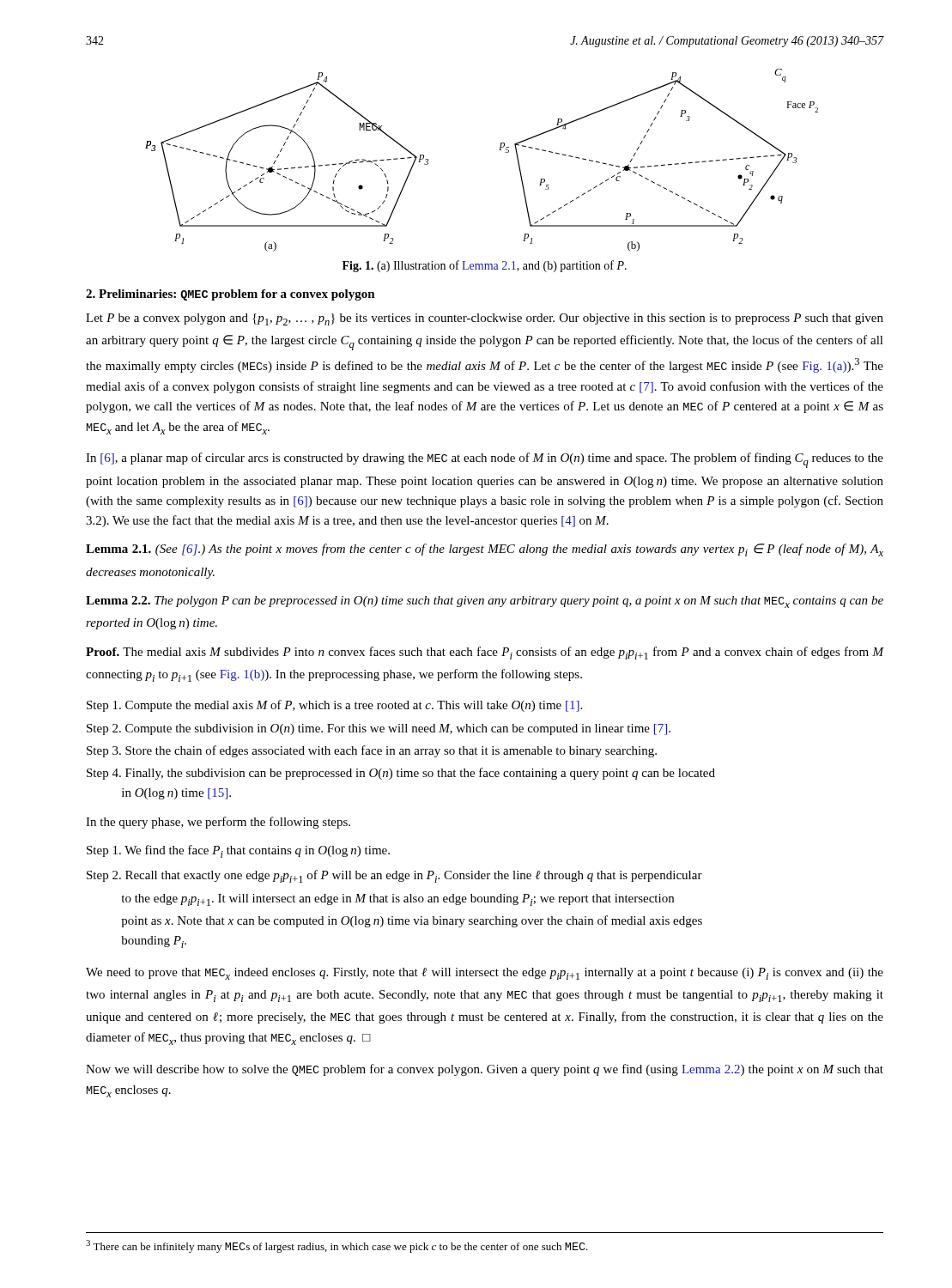The image size is (952, 1288).
Task: Point to the text starting "2. Preliminaries: QMEC problem for"
Action: pyautogui.click(x=230, y=294)
